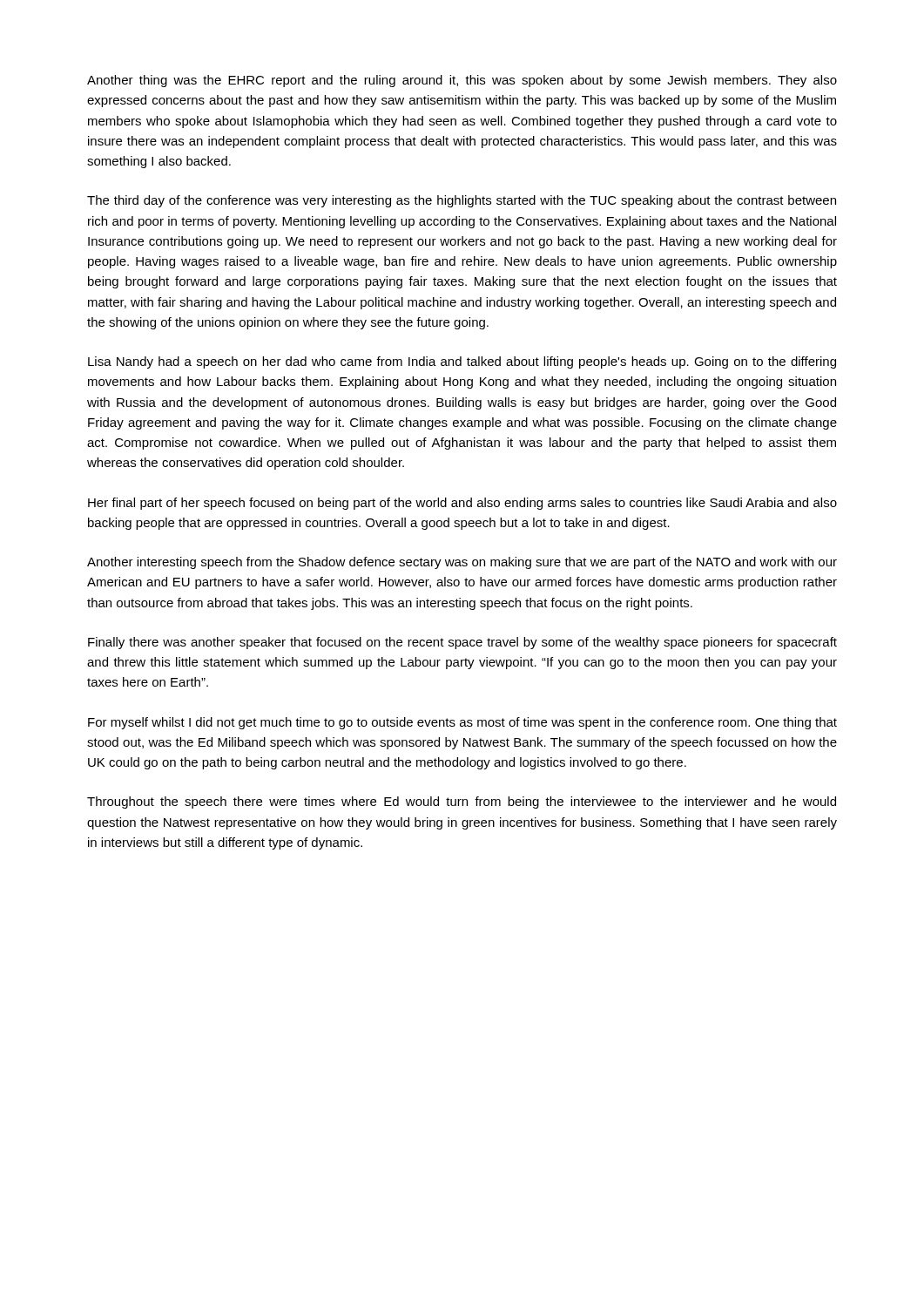Where is the passage that starts "Her final part of her speech focused on"?
The width and height of the screenshot is (924, 1307).
tap(462, 512)
